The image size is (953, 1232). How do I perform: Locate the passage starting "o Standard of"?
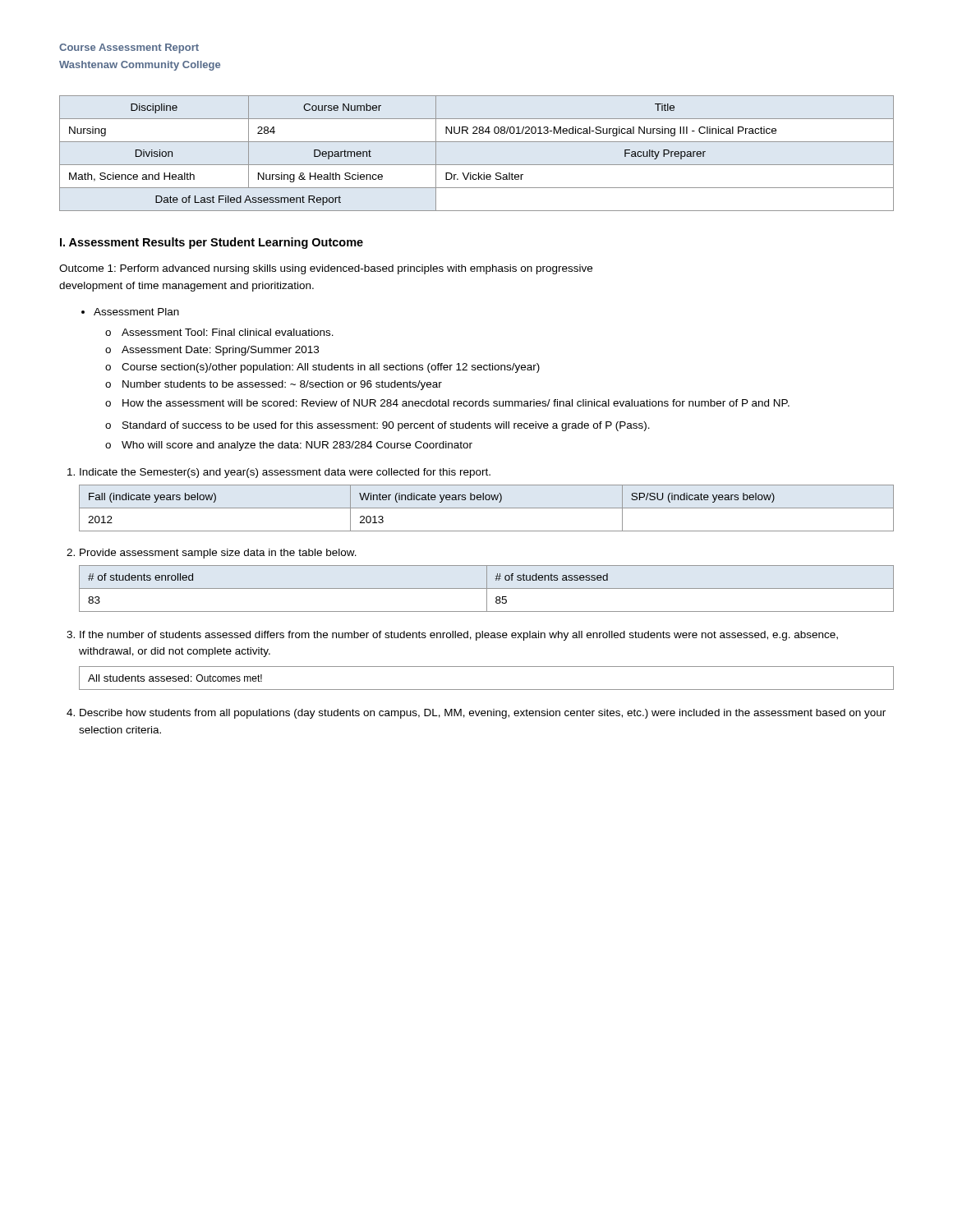tap(499, 425)
